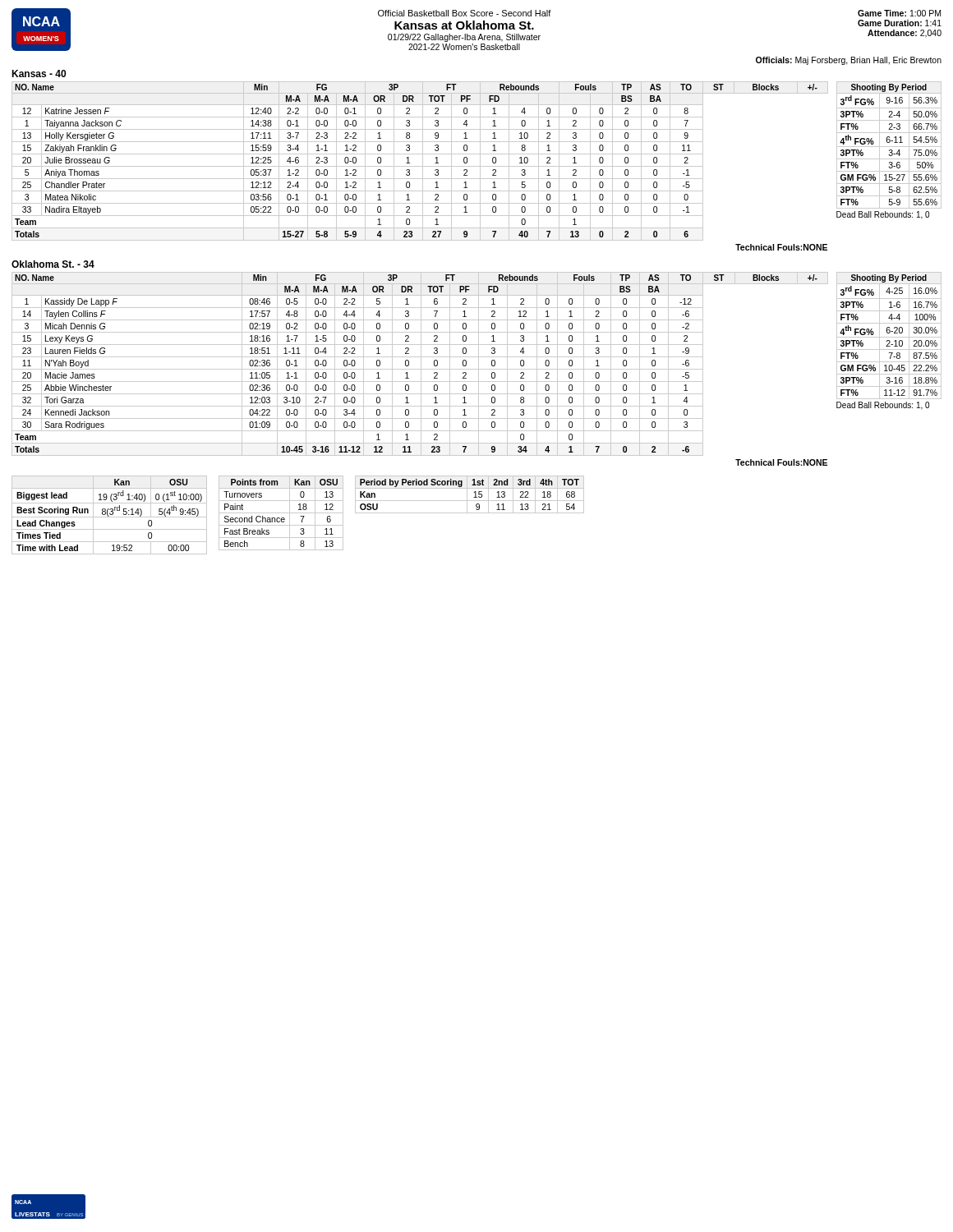
Task: Select the table that reads "Tori Garza"
Action: 420,364
